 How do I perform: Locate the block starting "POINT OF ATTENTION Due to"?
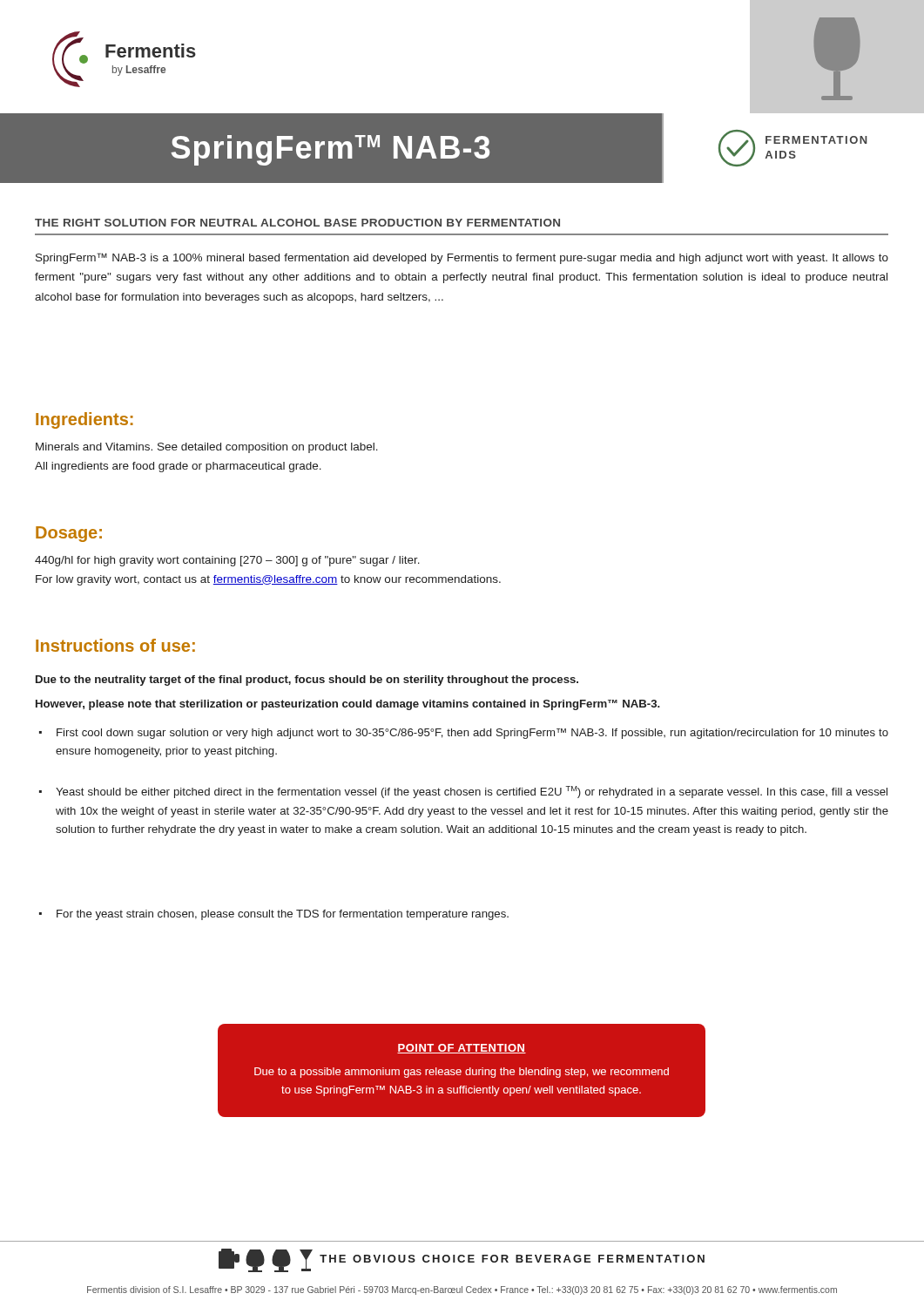pos(462,1070)
